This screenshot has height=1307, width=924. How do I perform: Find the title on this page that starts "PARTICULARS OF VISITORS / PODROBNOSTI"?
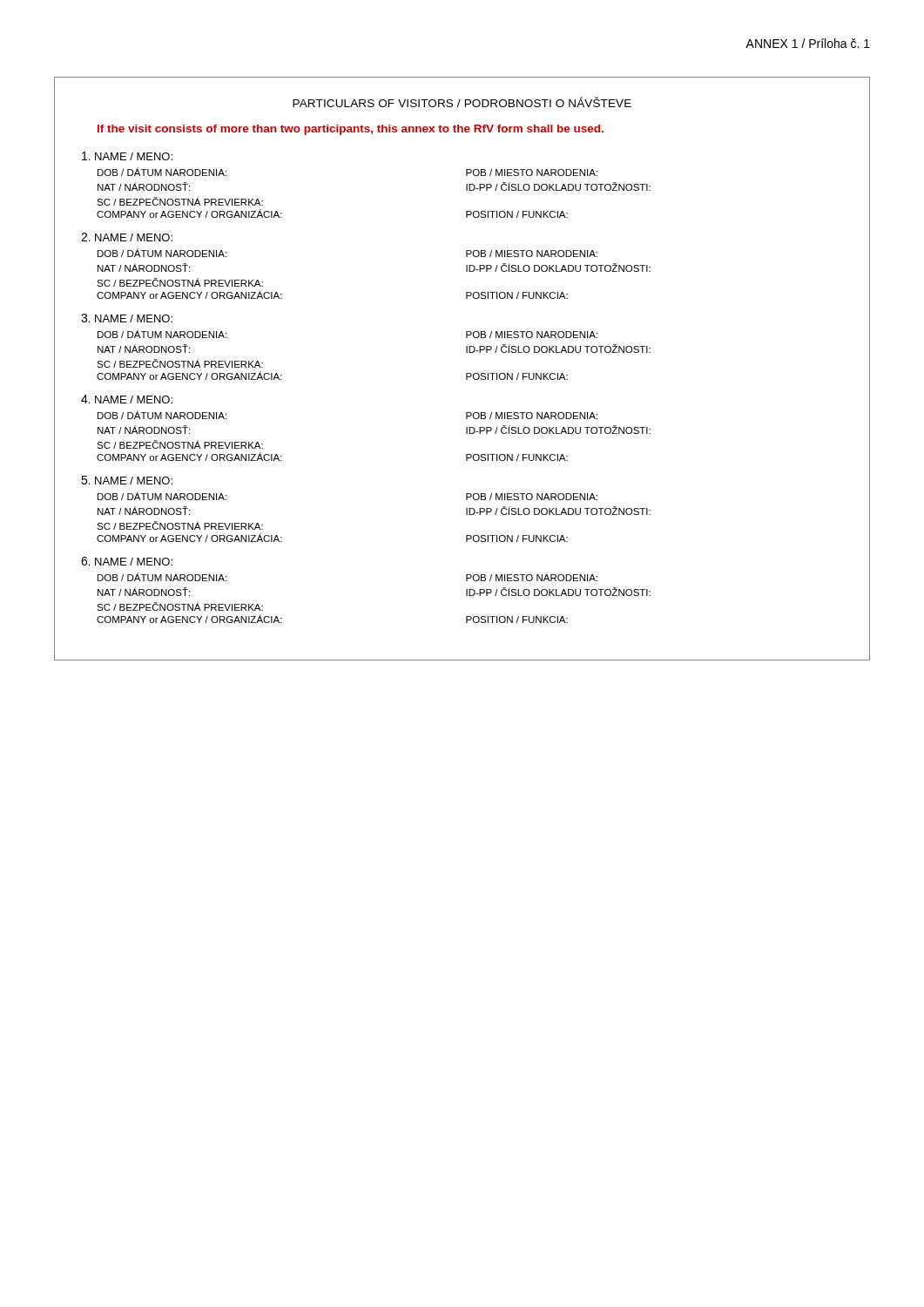[x=462, y=103]
